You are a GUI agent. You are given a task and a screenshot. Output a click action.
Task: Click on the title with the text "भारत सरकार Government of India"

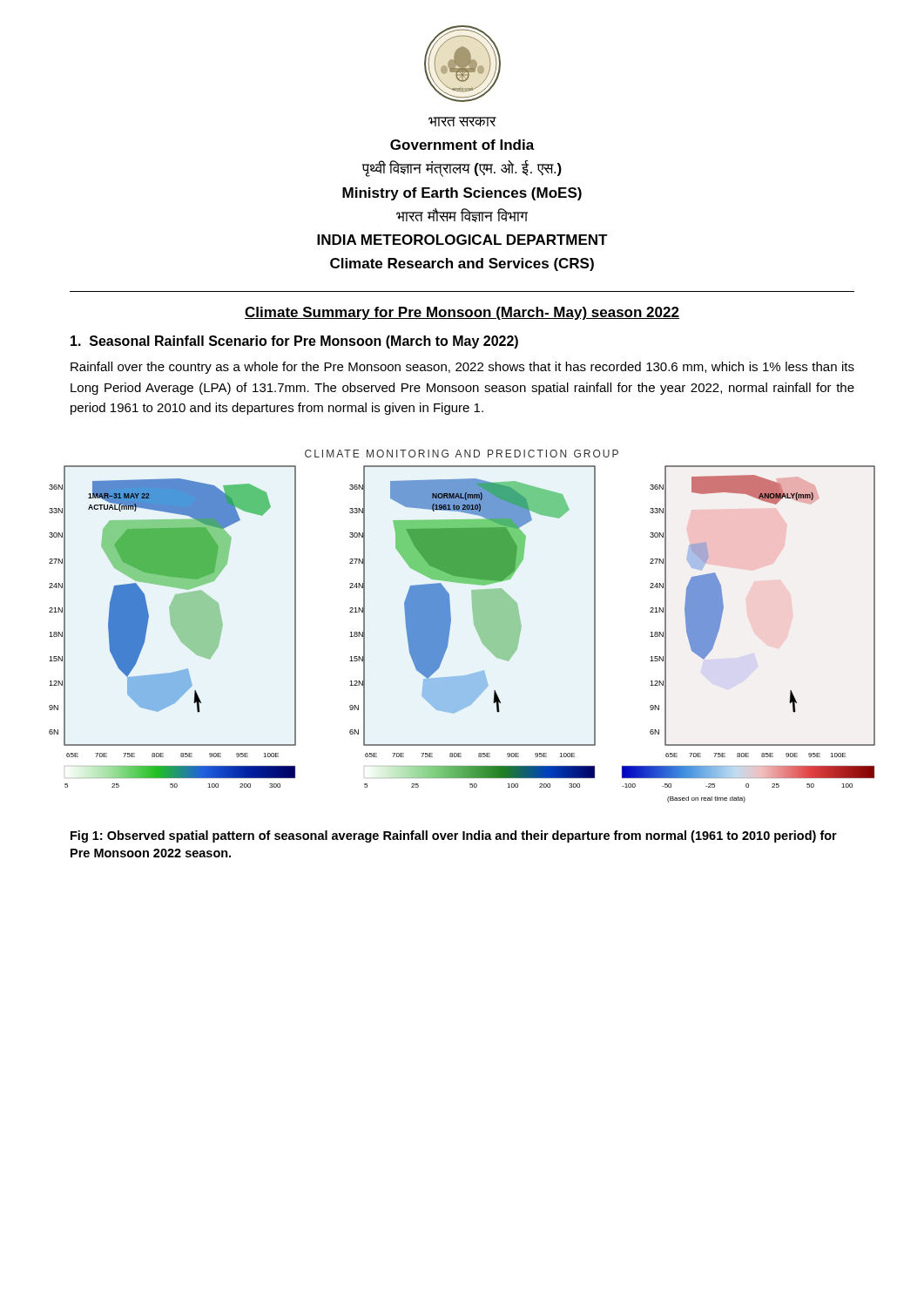tap(462, 193)
